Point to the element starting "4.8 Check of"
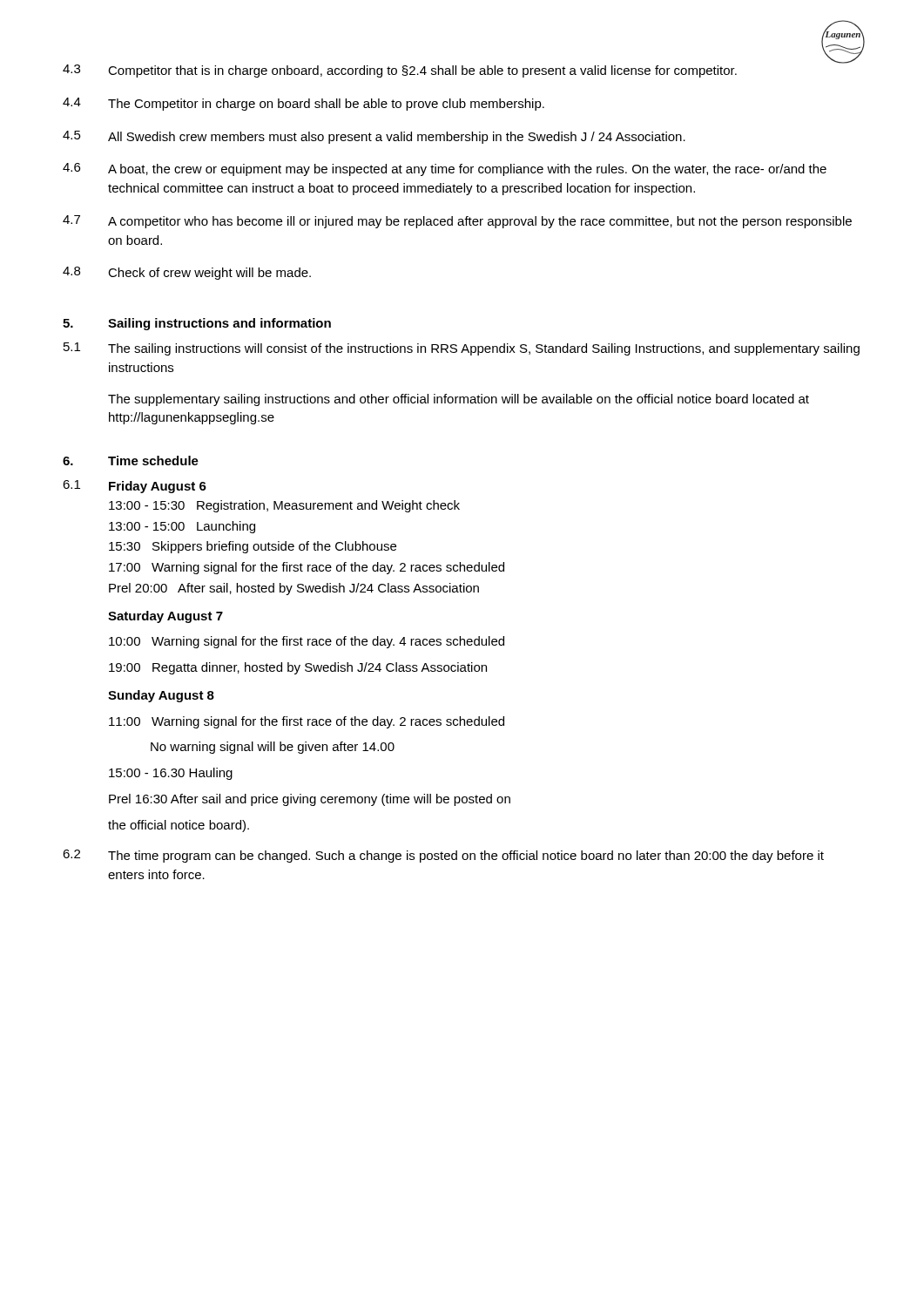The width and height of the screenshot is (924, 1307). pos(187,273)
